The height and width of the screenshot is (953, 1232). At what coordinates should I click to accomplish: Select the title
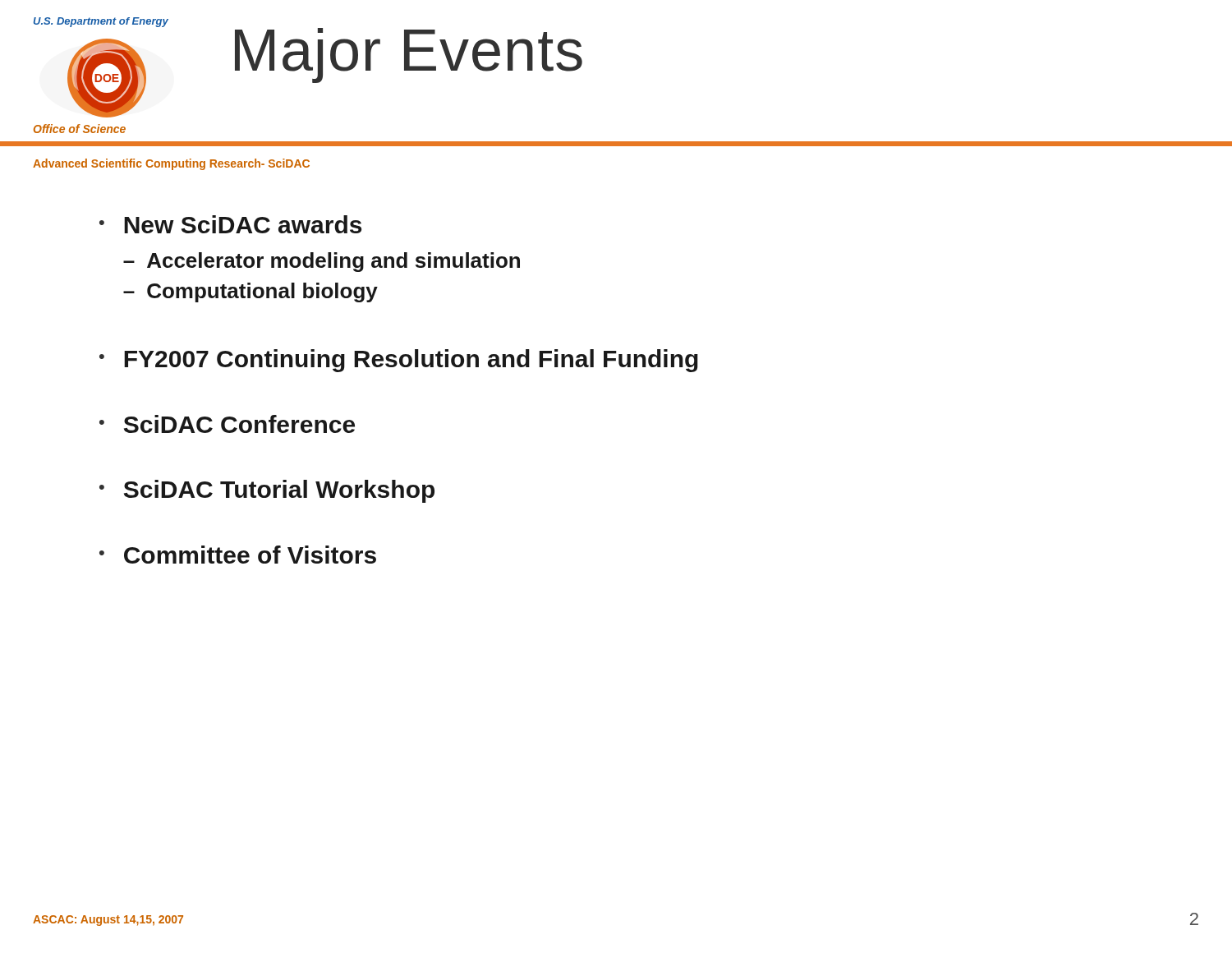715,50
